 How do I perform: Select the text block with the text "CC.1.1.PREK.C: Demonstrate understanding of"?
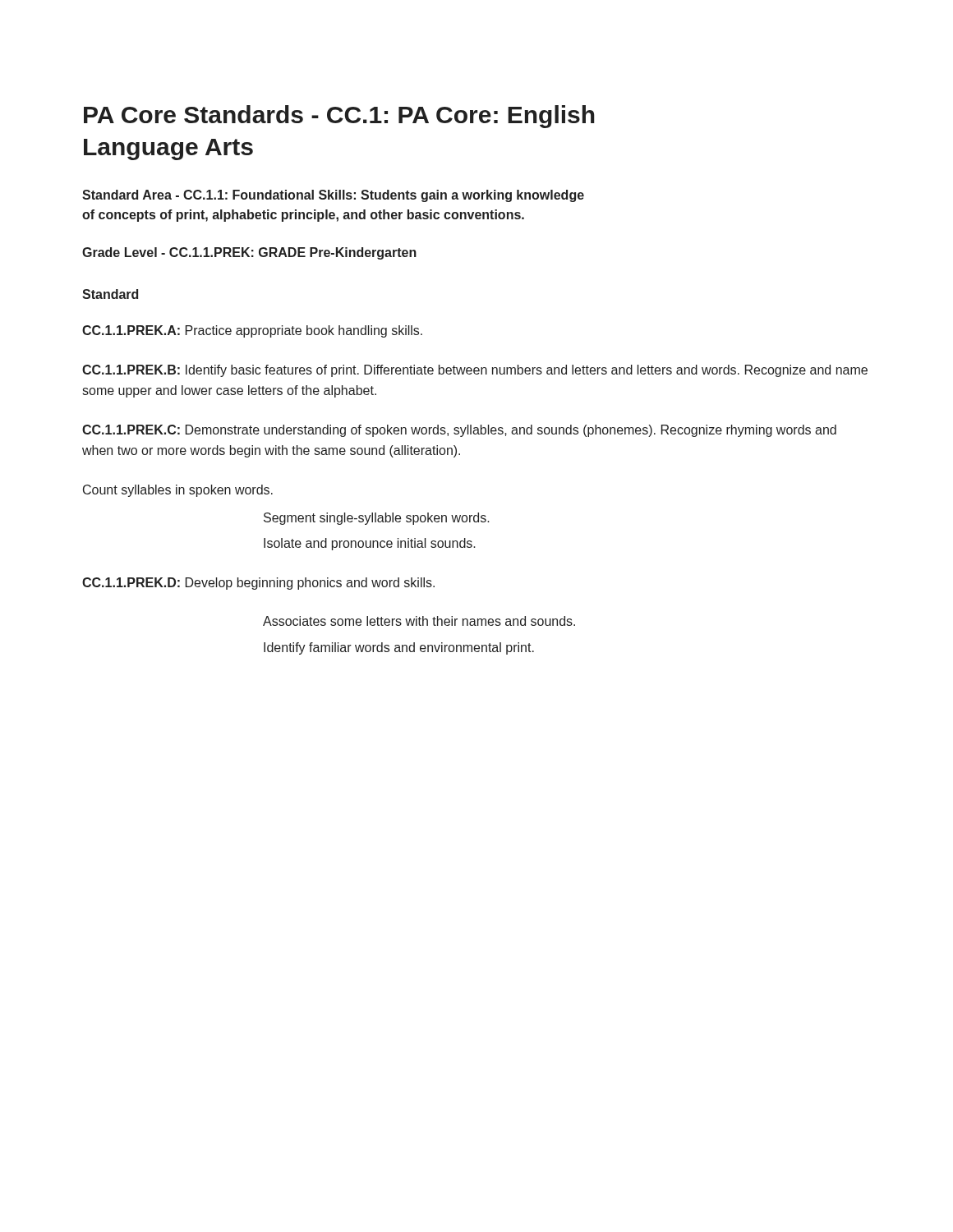click(x=460, y=440)
